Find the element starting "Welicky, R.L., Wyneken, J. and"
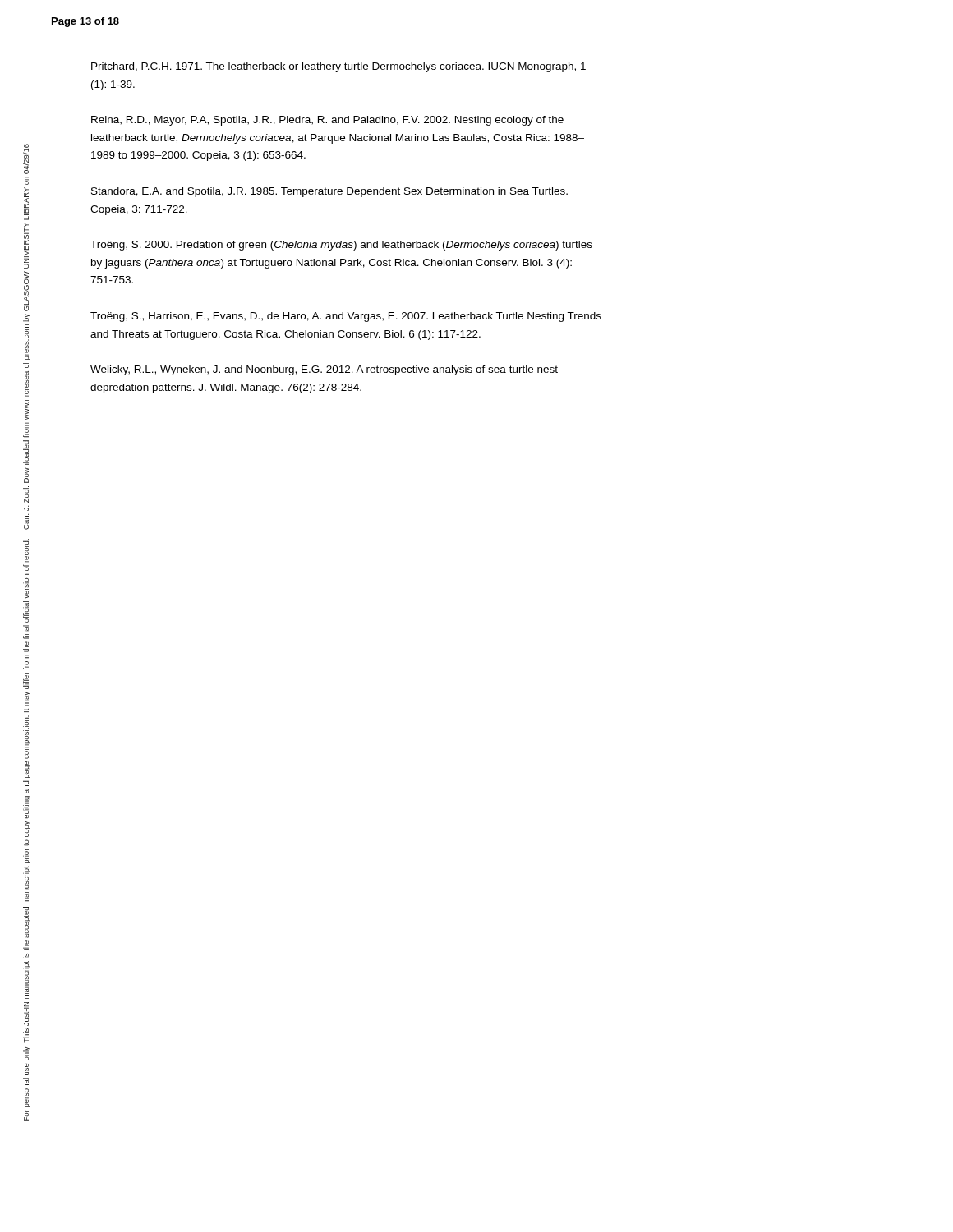Image resolution: width=953 pixels, height=1232 pixels. (x=324, y=378)
